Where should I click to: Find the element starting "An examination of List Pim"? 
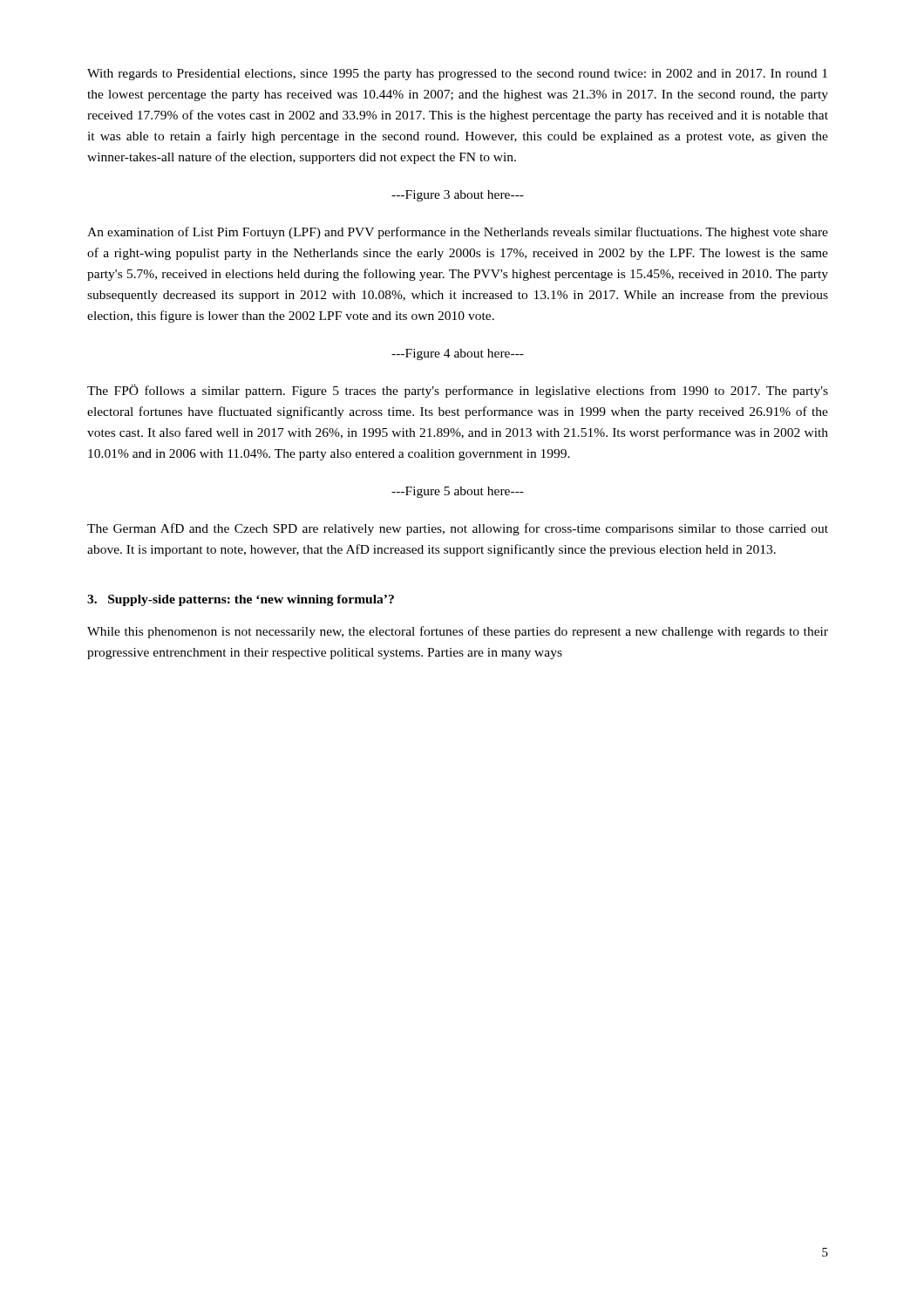point(458,274)
